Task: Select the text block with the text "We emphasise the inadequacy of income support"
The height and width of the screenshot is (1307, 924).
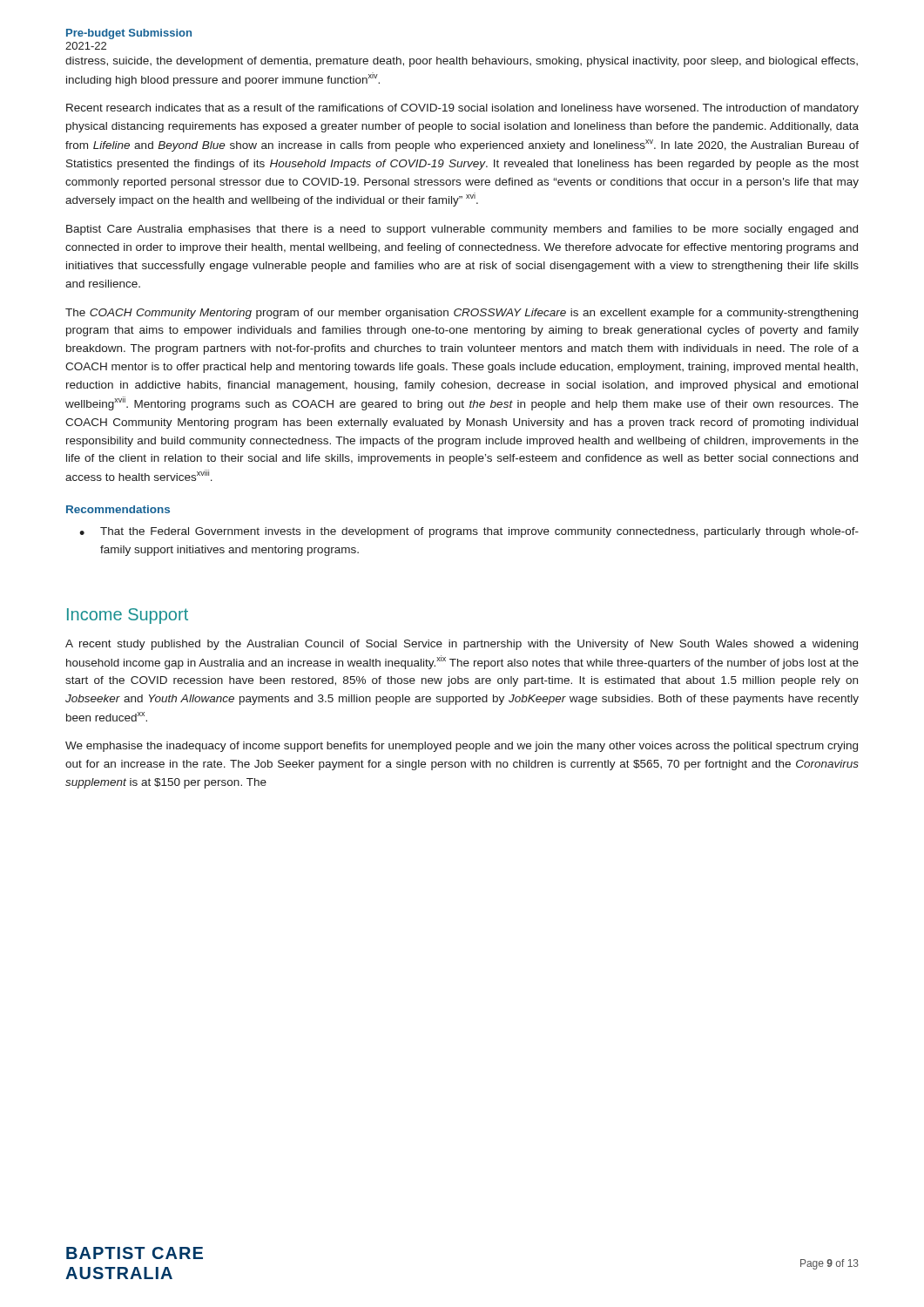Action: pos(462,765)
